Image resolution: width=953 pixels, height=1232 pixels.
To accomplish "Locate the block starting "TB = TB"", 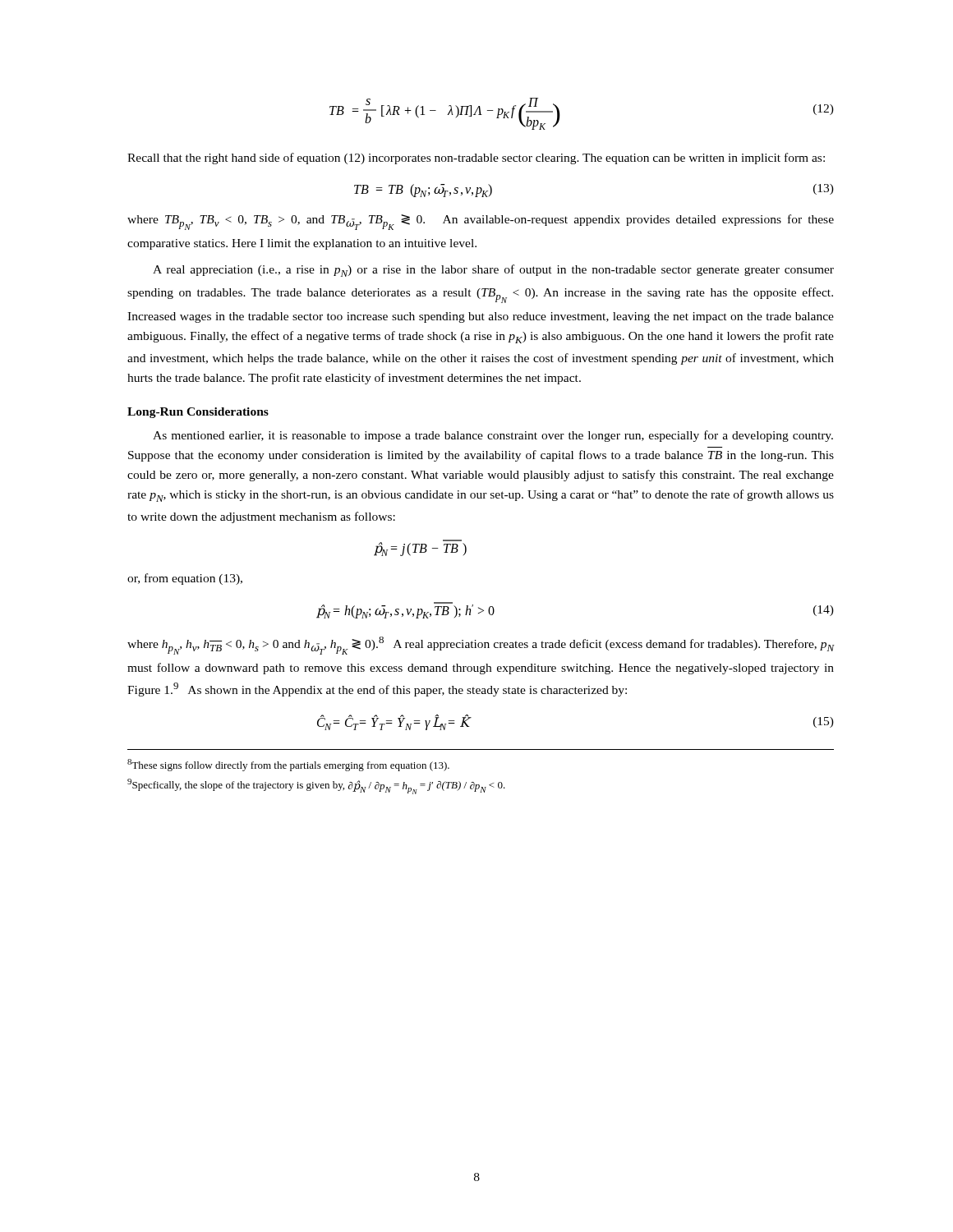I will point(481,188).
